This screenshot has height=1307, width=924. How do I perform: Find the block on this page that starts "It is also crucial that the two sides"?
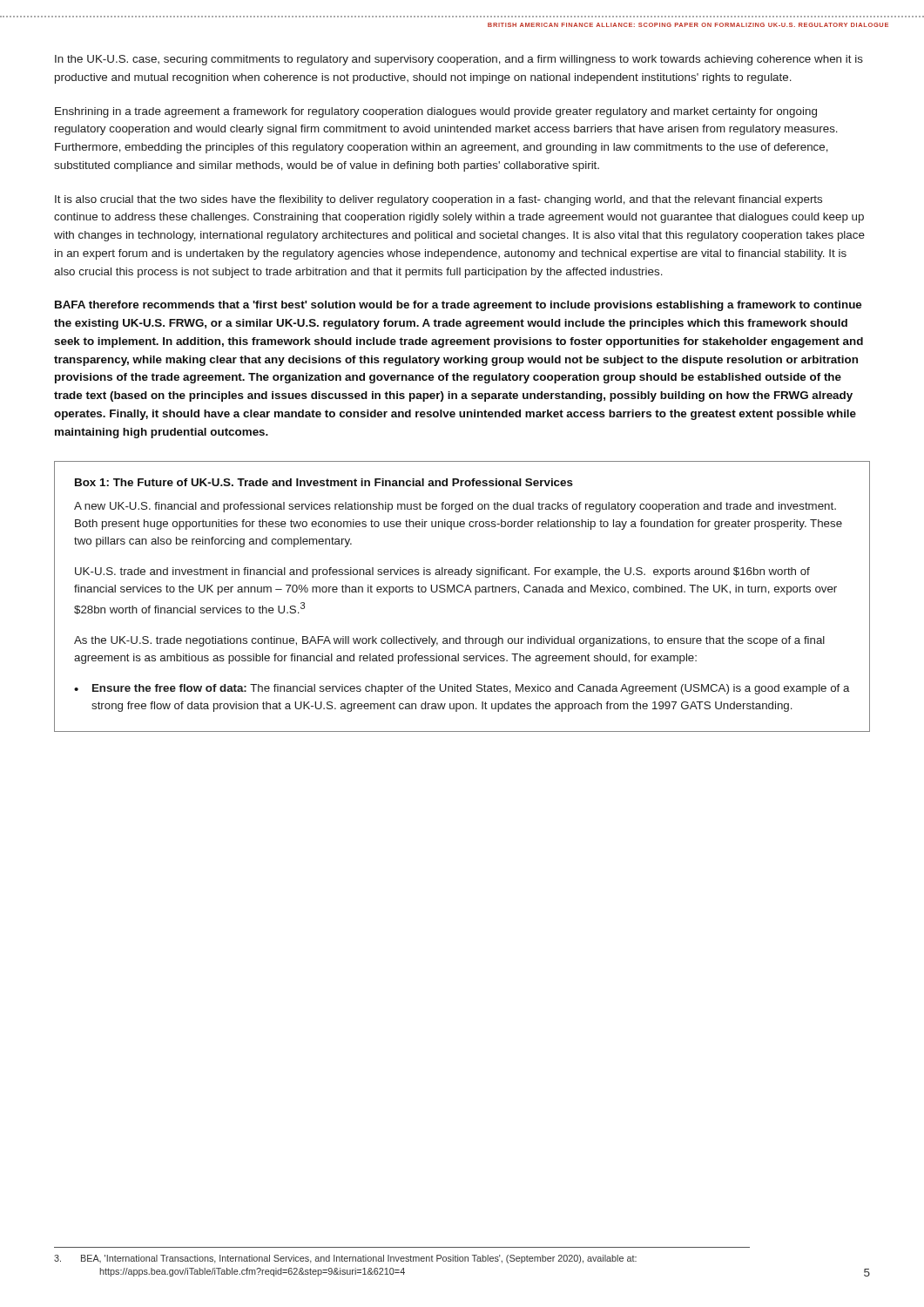pyautogui.click(x=459, y=235)
